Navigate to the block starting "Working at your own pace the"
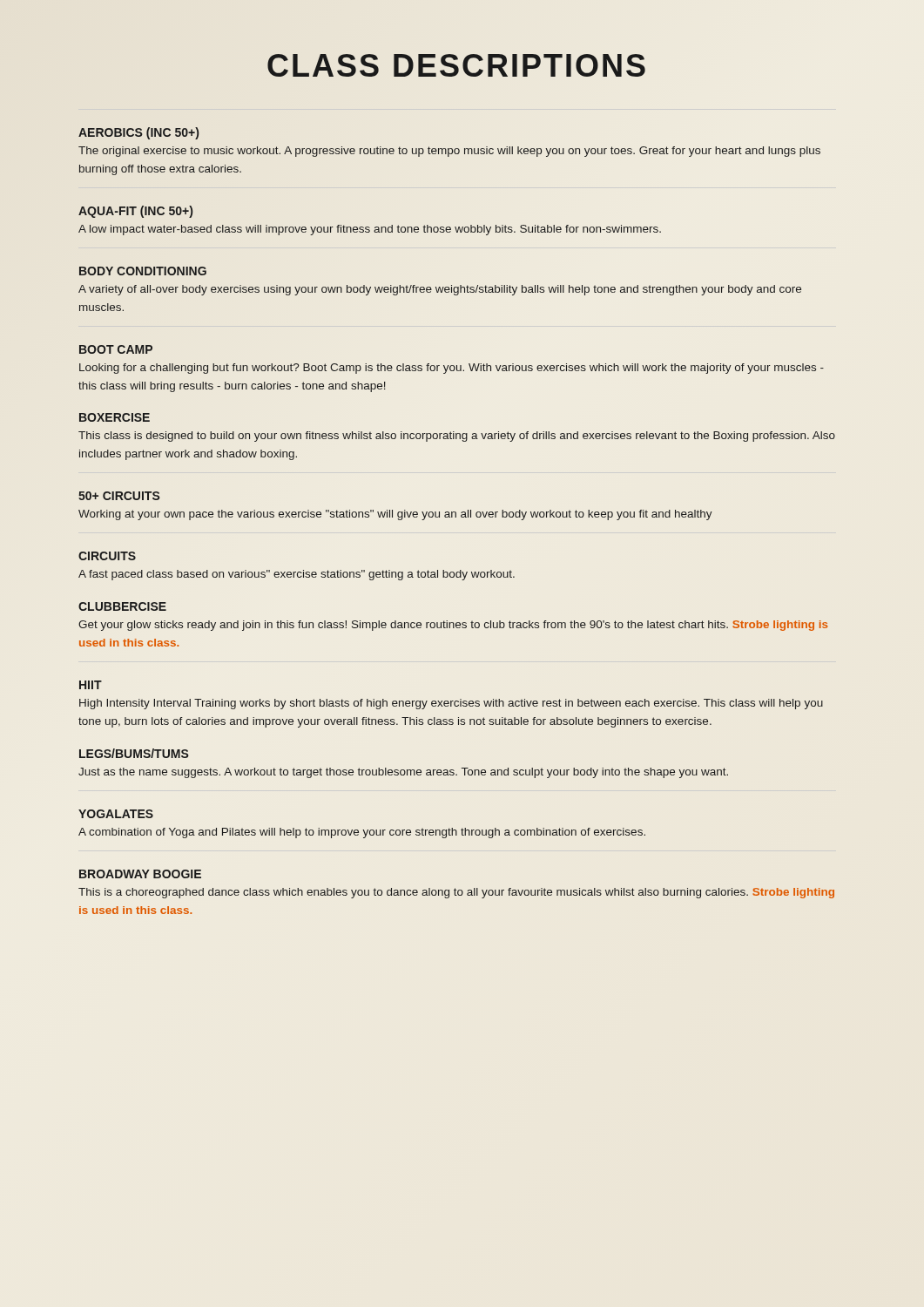The height and width of the screenshot is (1307, 924). coord(395,514)
